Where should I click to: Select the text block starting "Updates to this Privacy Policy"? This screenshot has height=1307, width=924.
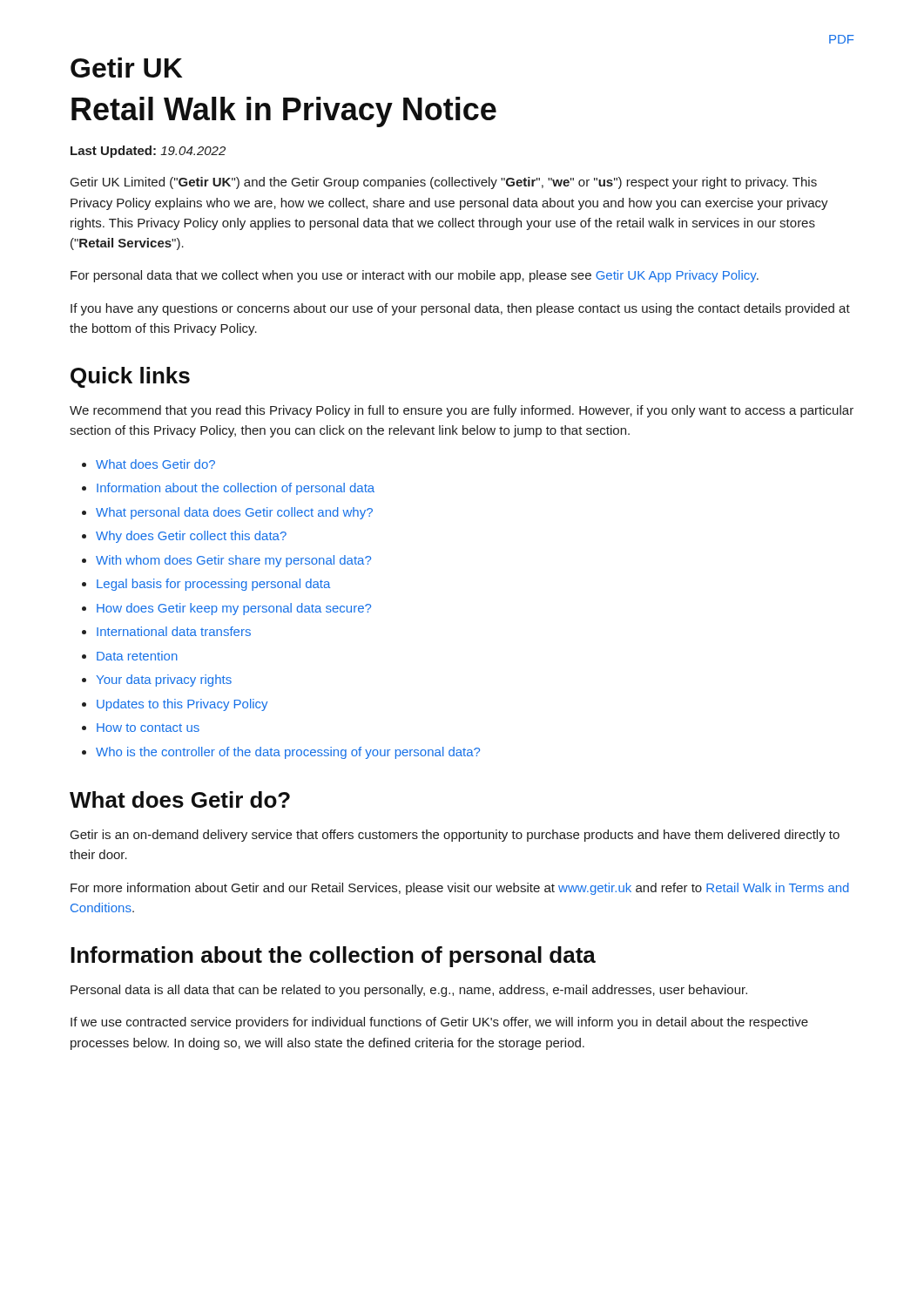click(x=182, y=703)
